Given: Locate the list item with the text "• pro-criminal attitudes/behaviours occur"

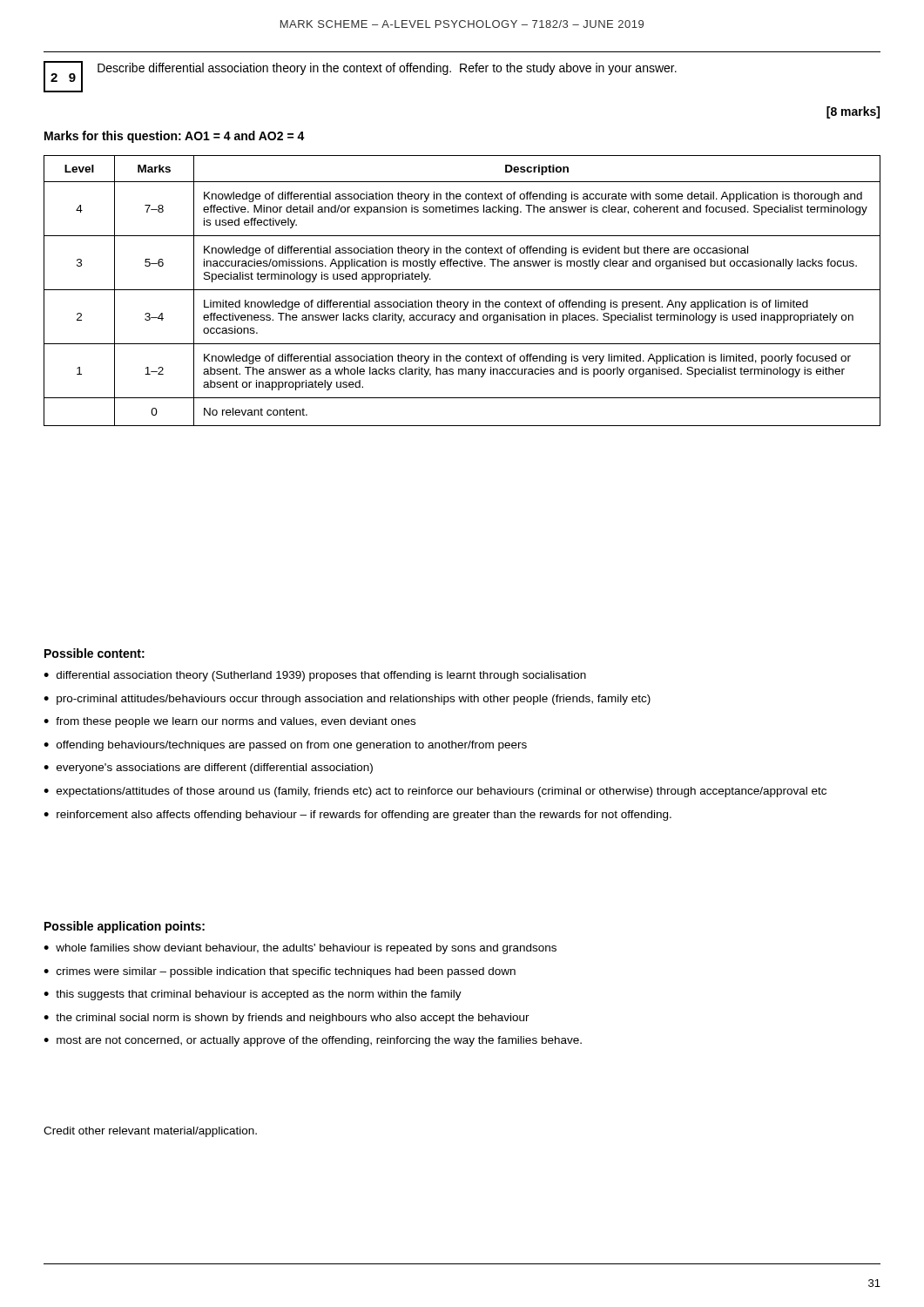Looking at the screenshot, I should tap(347, 699).
